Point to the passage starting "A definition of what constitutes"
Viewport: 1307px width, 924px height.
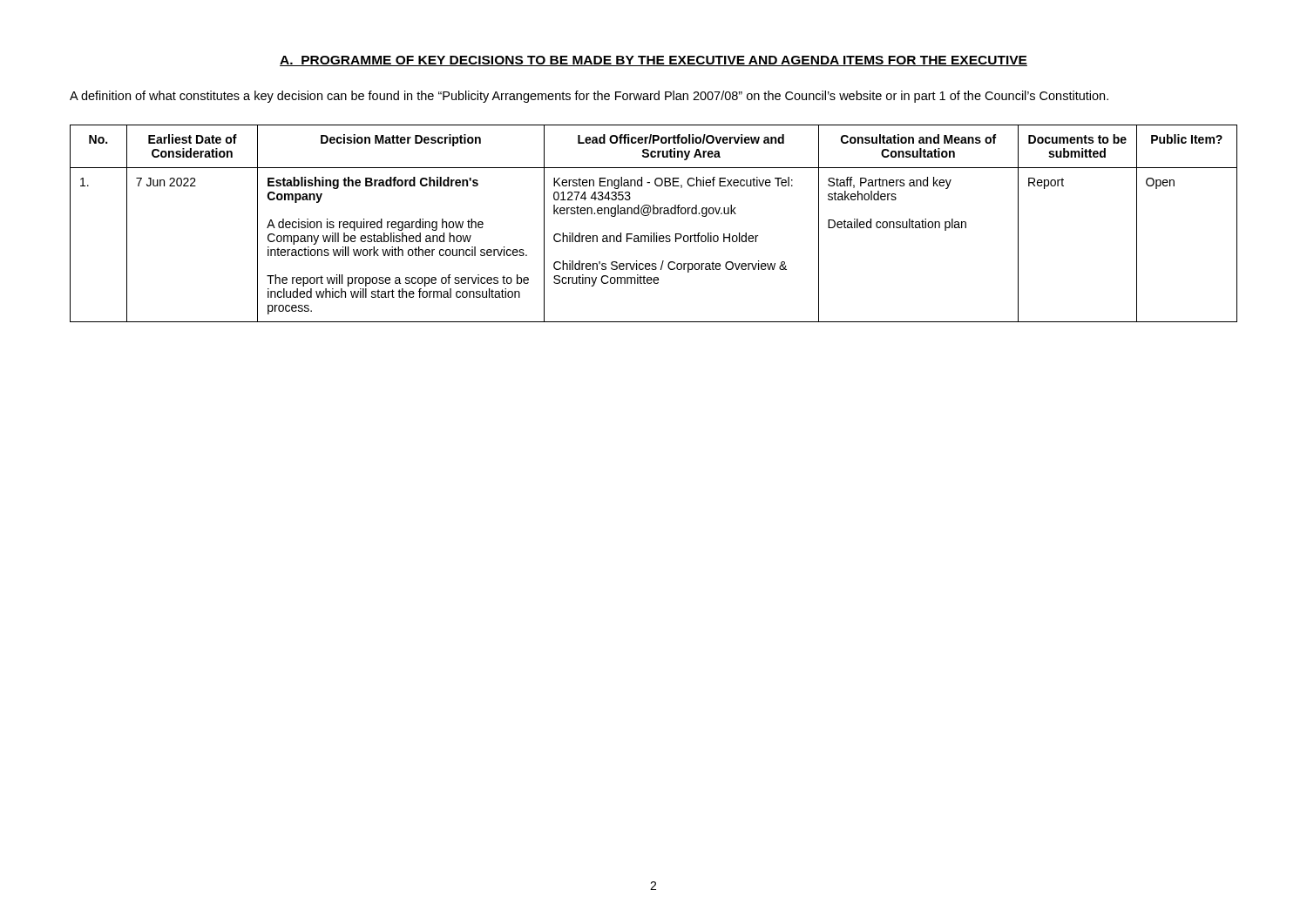pyautogui.click(x=590, y=96)
